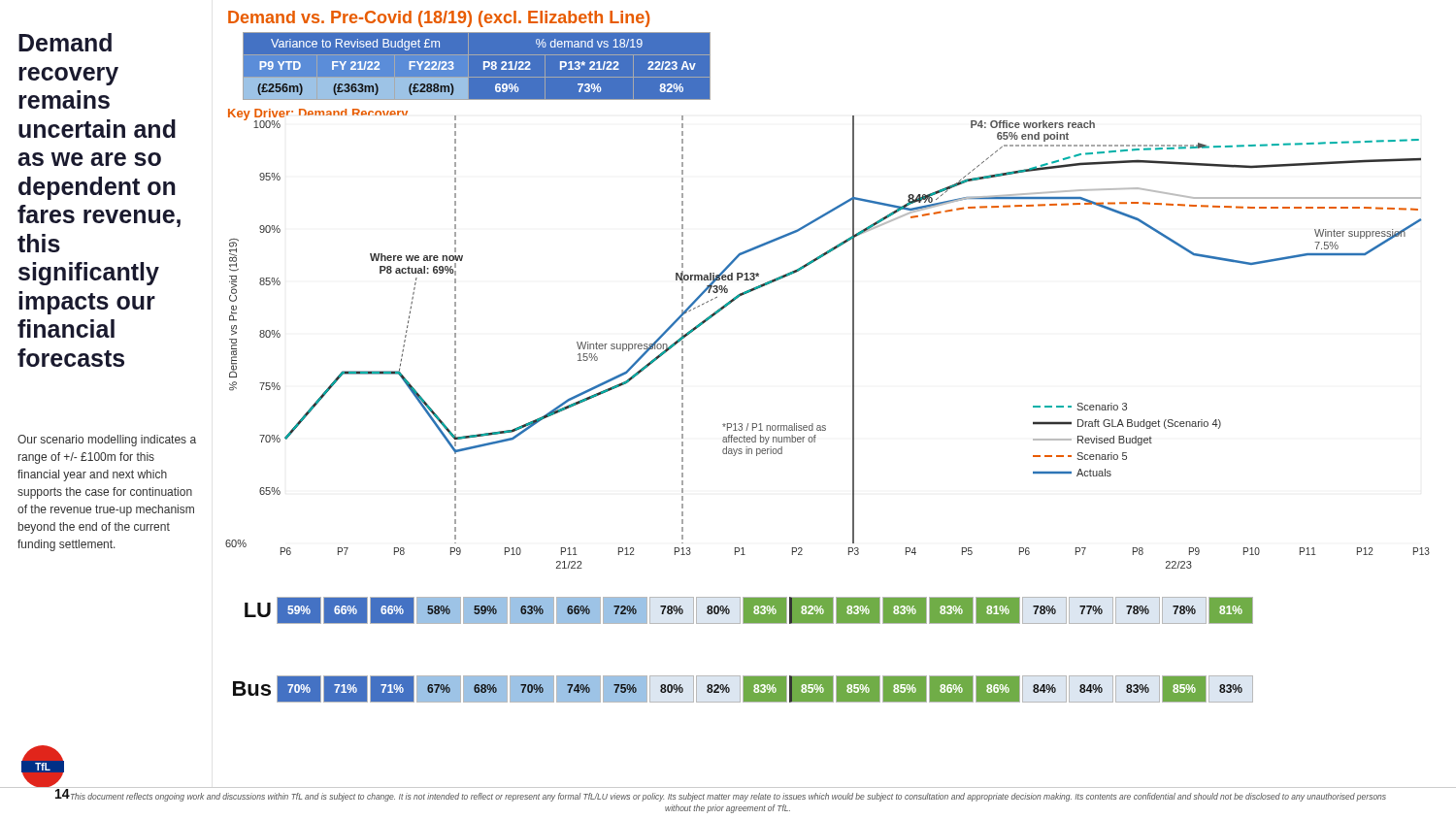Viewport: 1456px width, 819px height.
Task: Select the section header that reads "Key Driver: Demand Recovery"
Action: tap(318, 113)
